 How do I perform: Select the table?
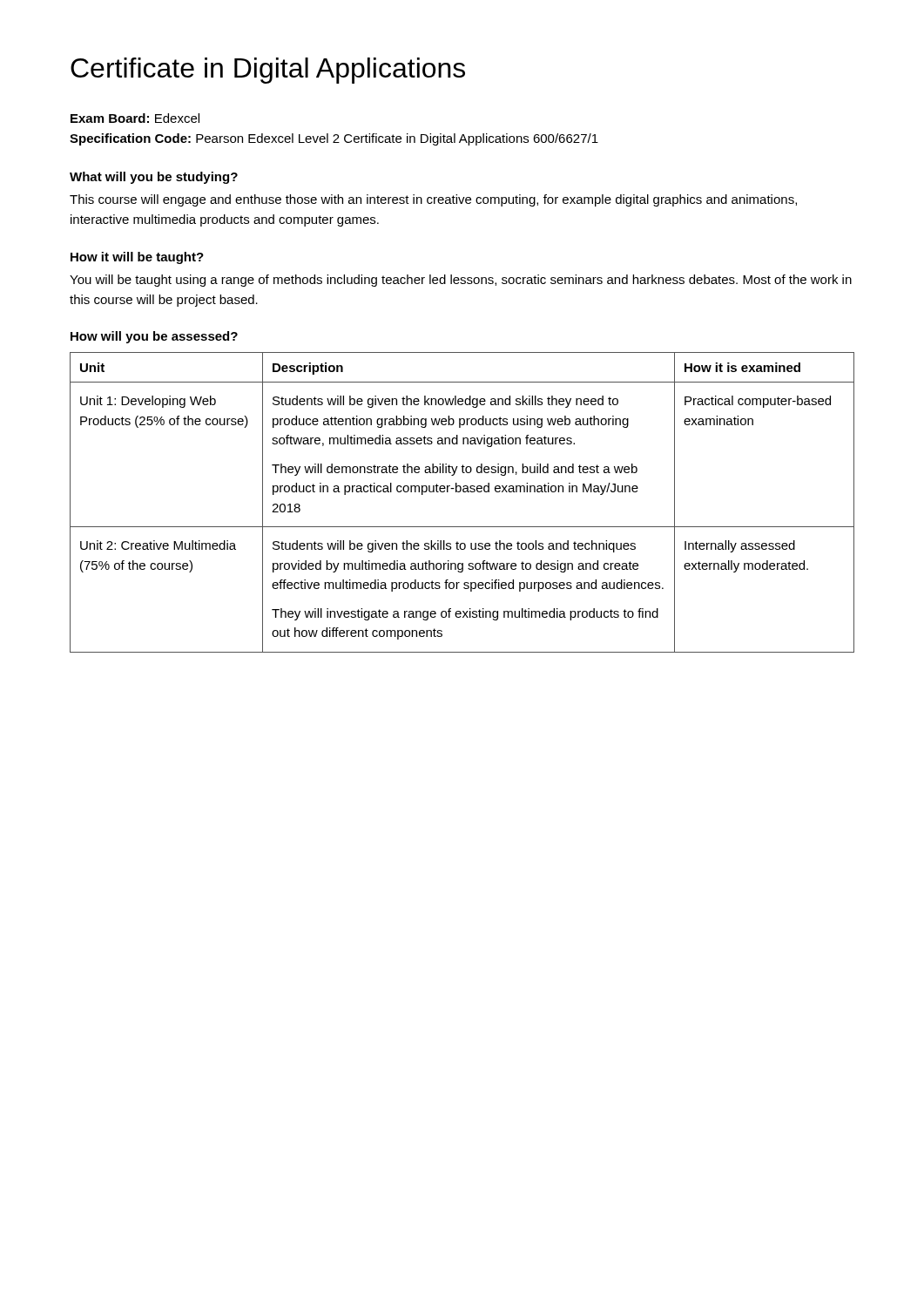pos(462,502)
